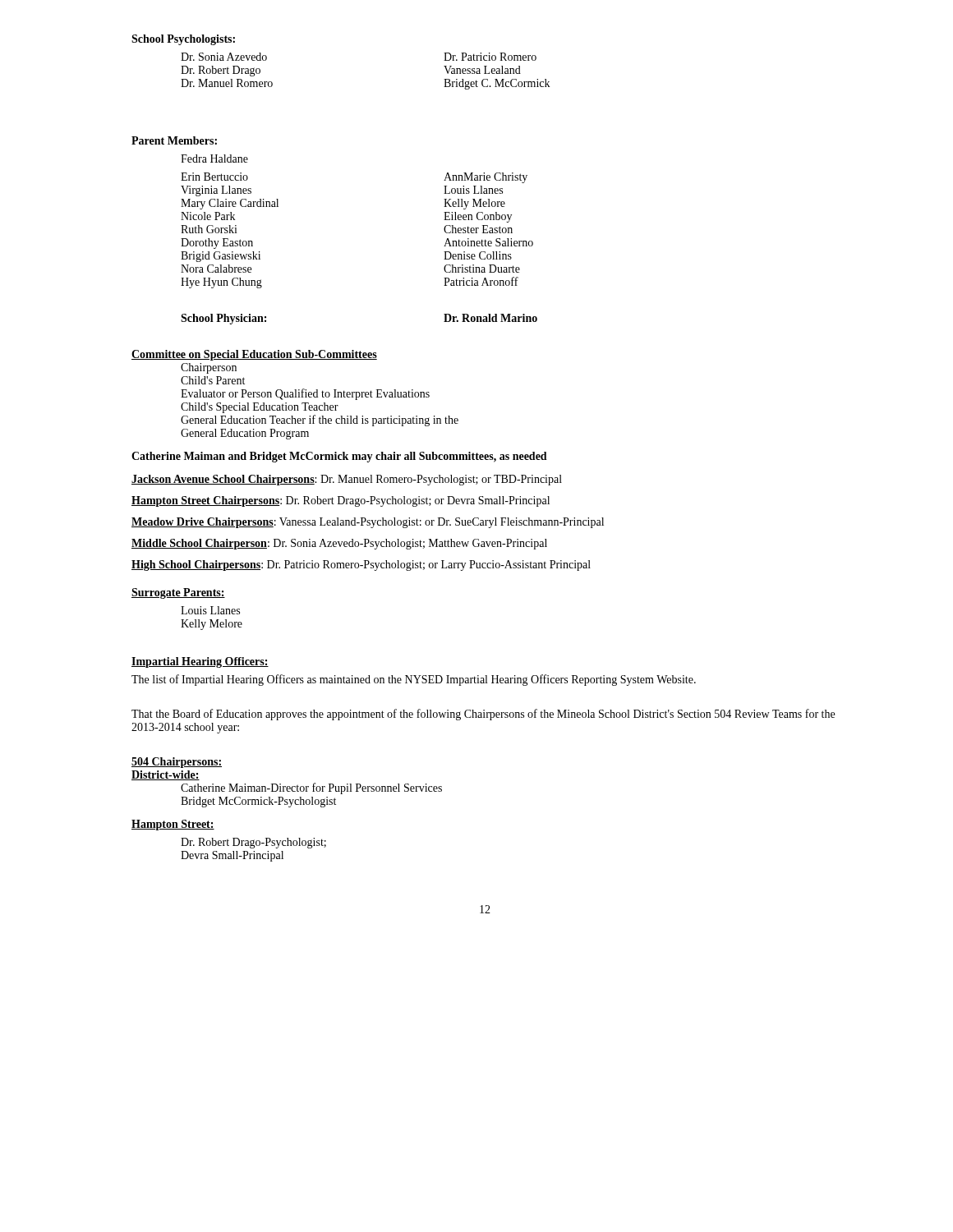The image size is (953, 1232).
Task: Find the text starting "General Education Teacher"
Action: (320, 427)
